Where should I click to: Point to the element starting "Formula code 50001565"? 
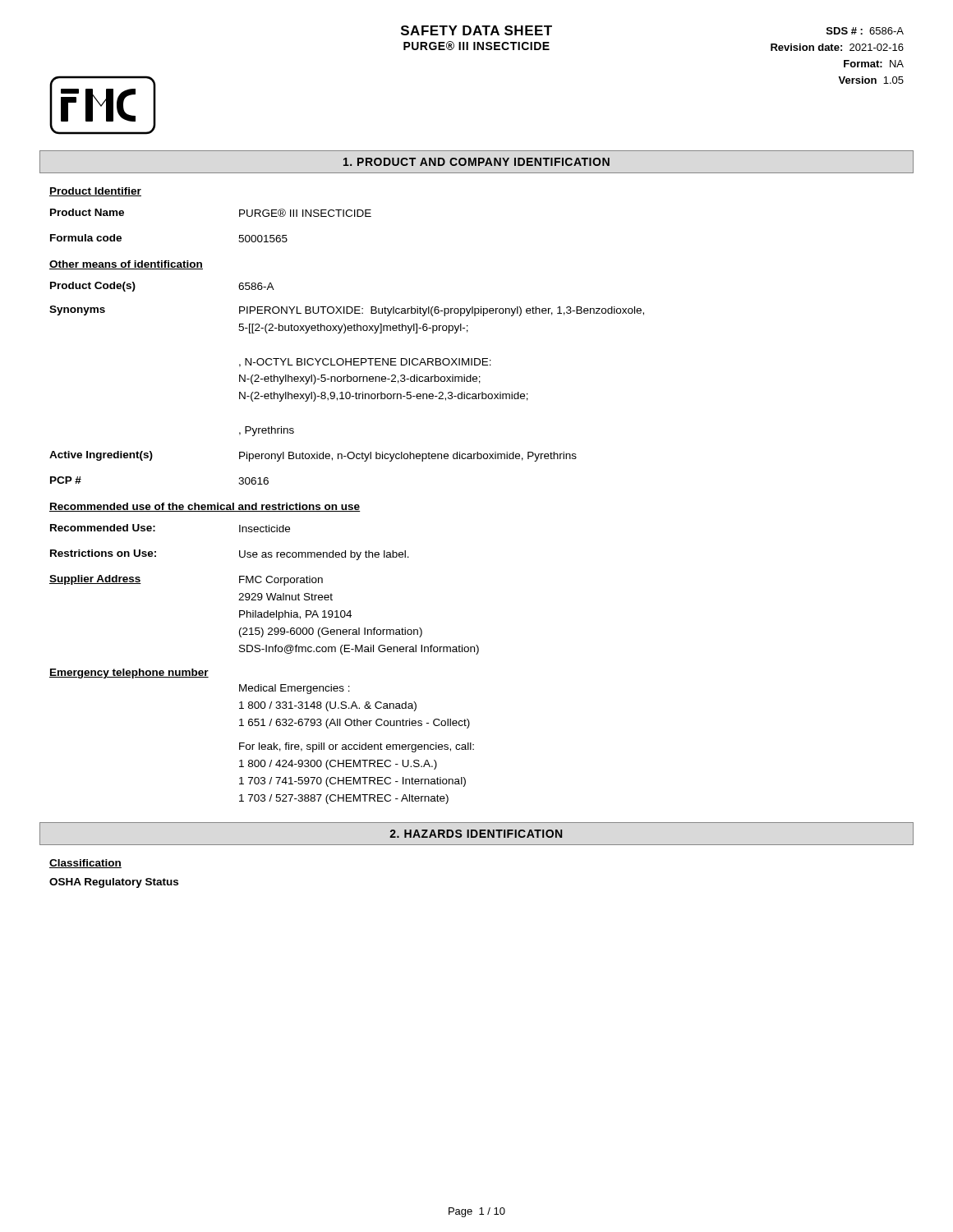coord(85,238)
